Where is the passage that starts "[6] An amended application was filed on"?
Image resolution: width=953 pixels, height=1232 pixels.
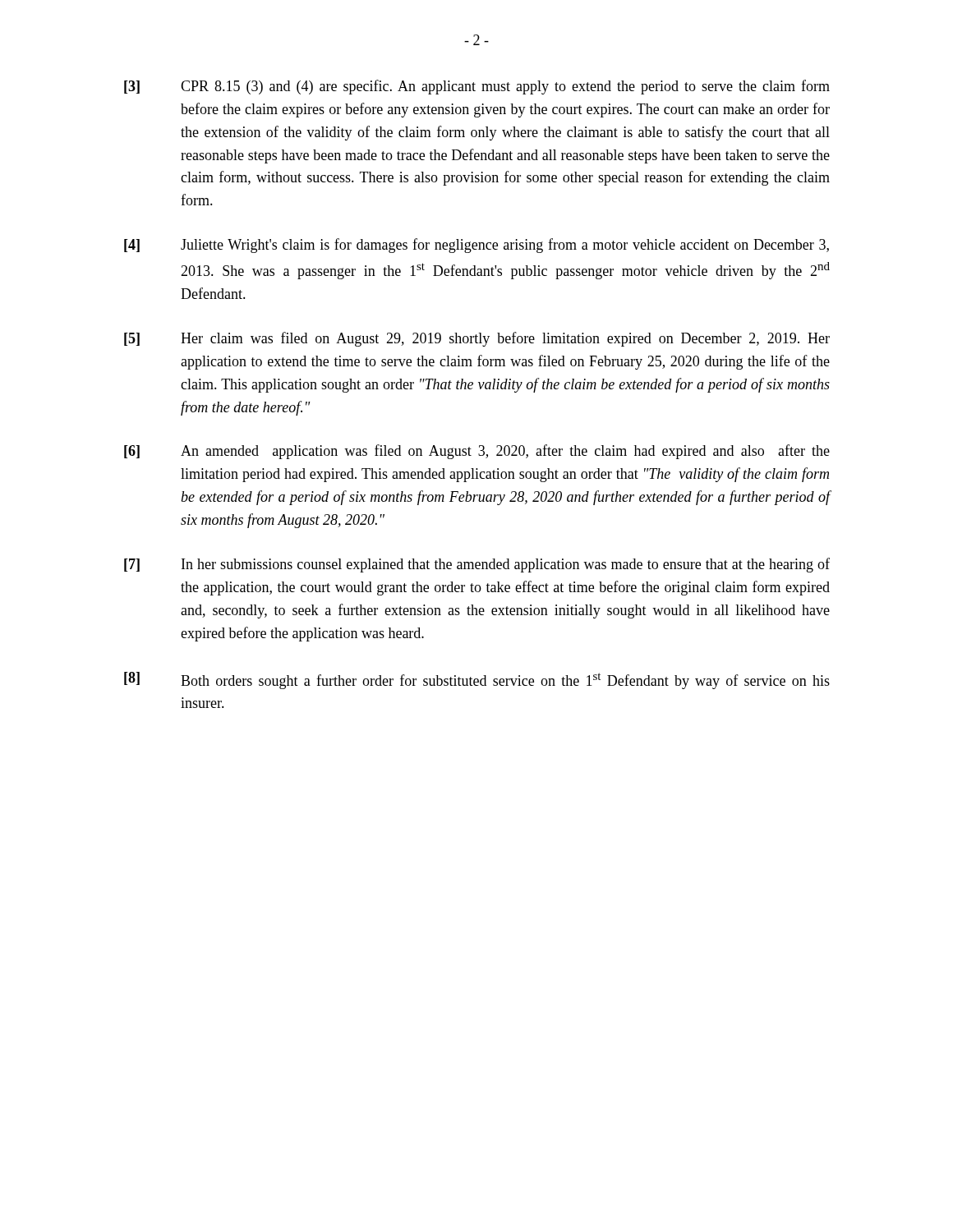point(476,486)
